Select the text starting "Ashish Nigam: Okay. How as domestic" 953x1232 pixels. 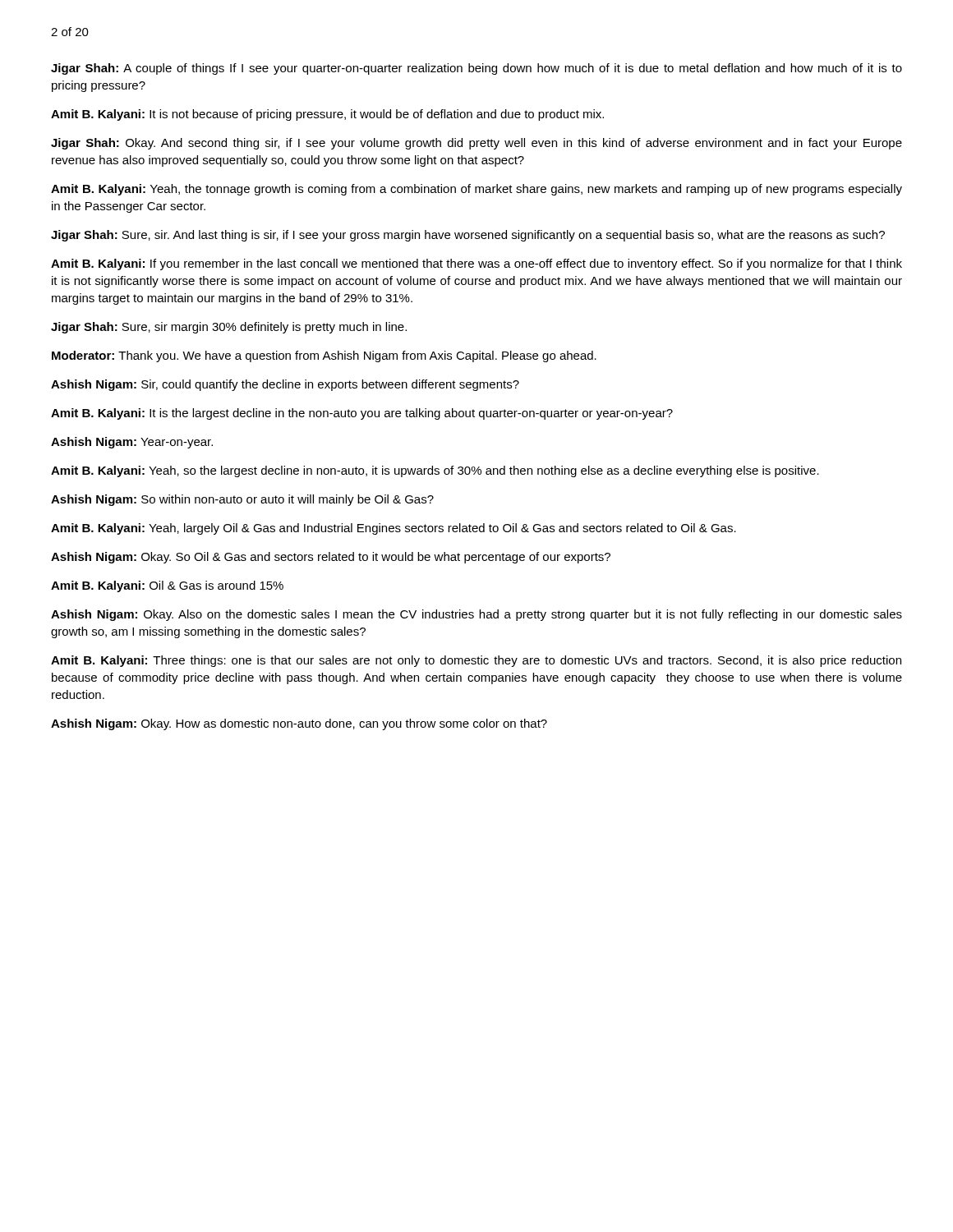coord(299,723)
